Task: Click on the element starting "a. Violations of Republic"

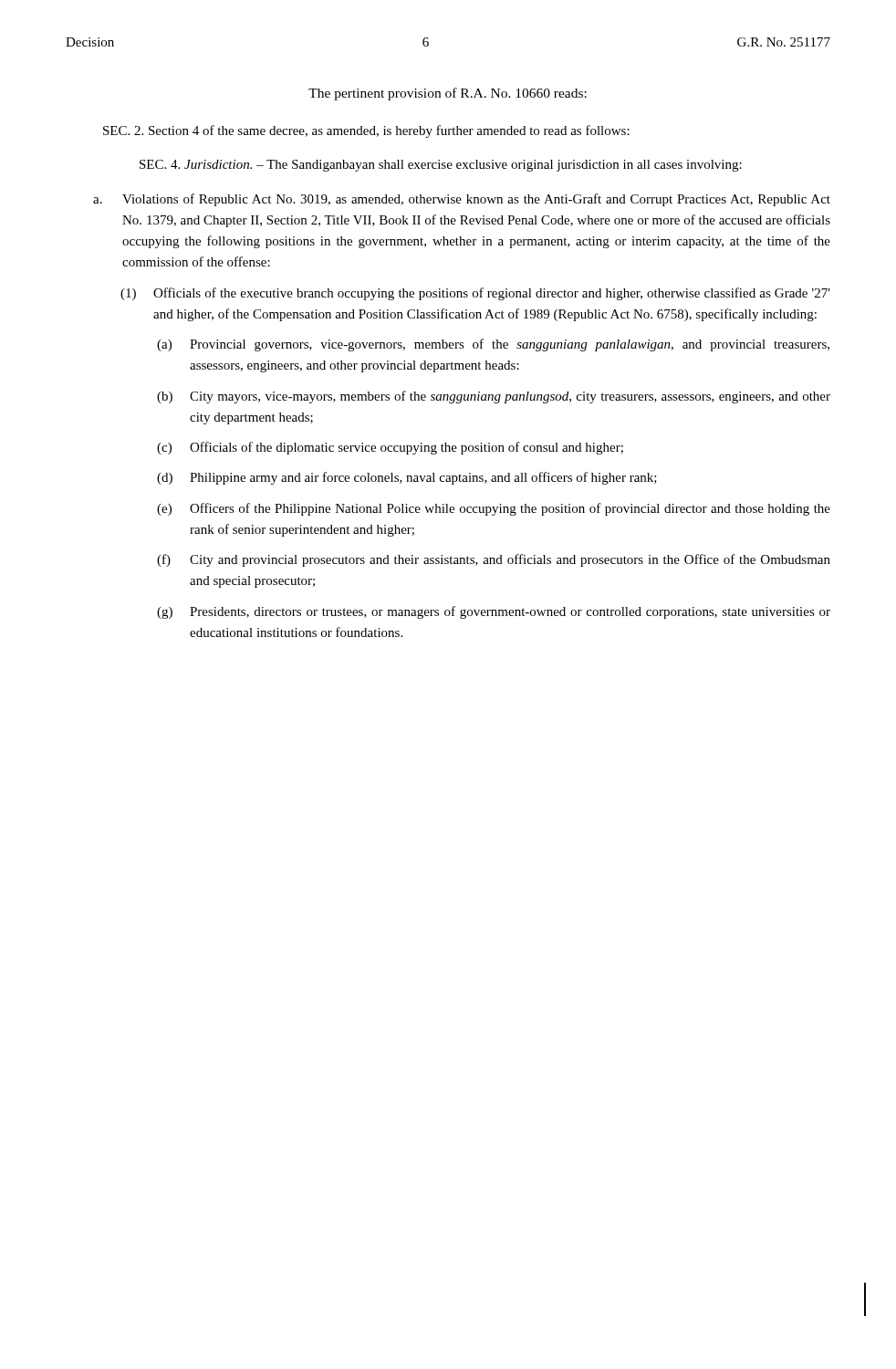Action: [x=462, y=231]
